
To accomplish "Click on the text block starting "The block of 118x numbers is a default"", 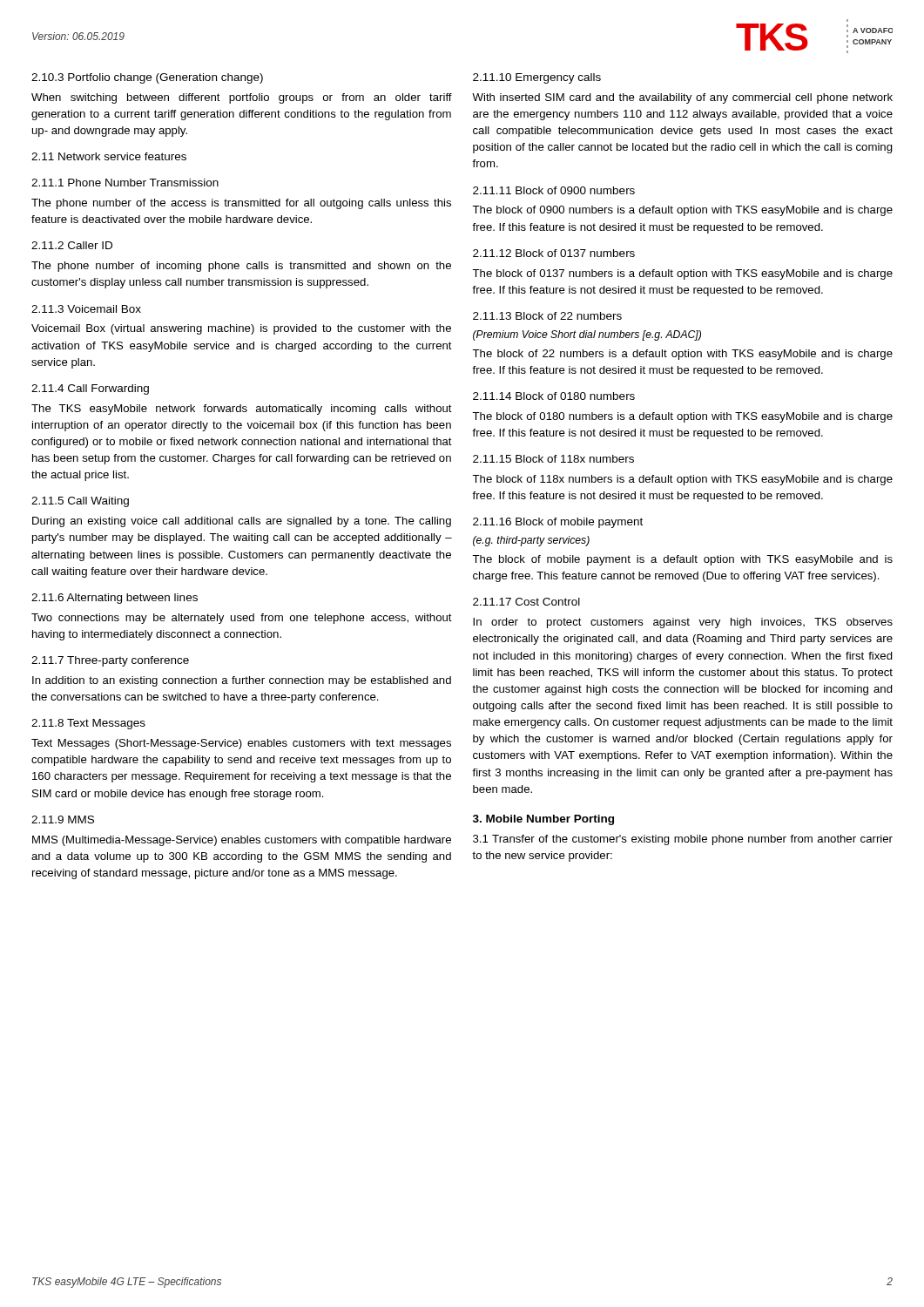I will click(x=683, y=487).
